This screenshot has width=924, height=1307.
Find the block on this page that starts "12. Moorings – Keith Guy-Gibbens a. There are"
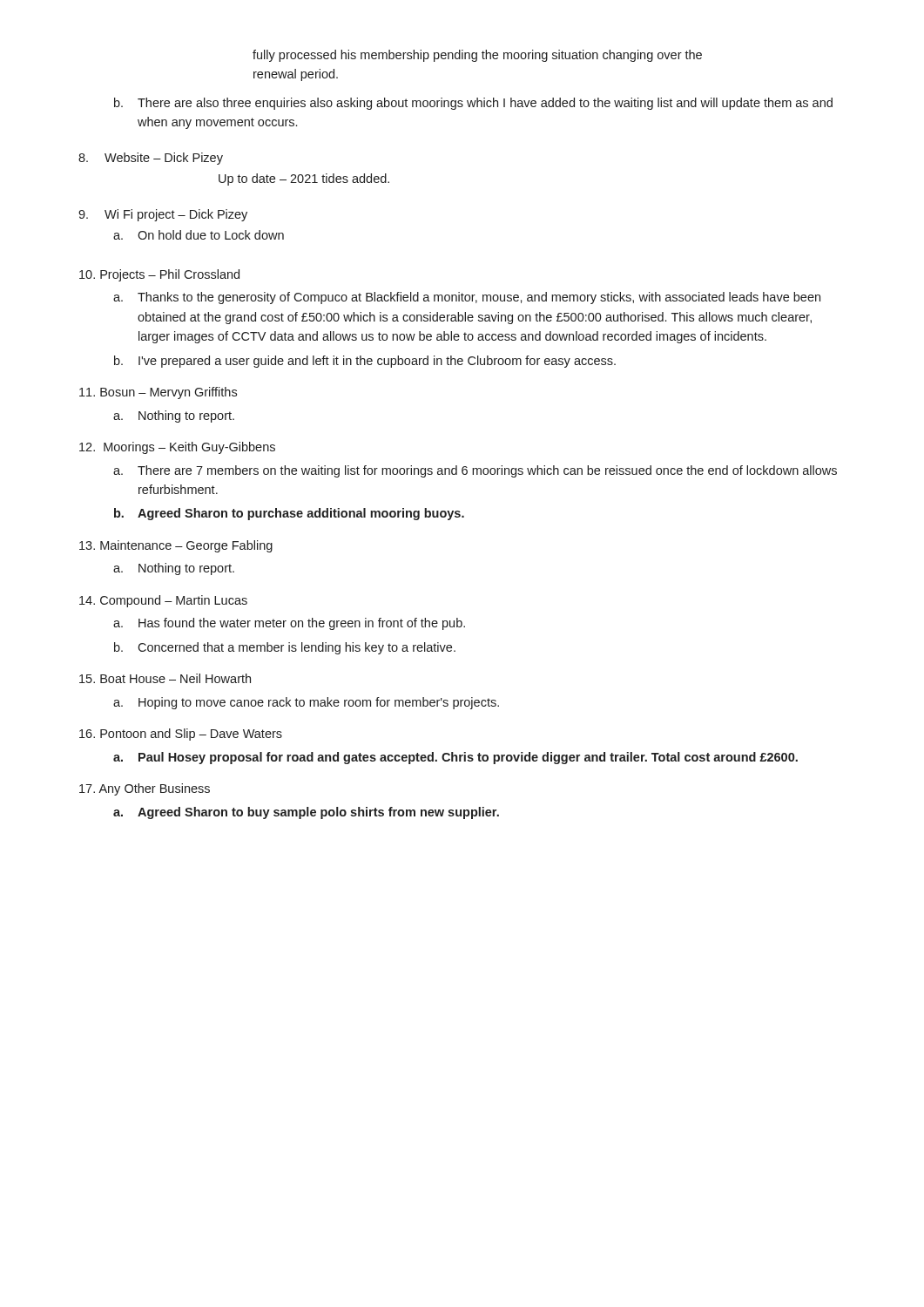click(x=462, y=481)
